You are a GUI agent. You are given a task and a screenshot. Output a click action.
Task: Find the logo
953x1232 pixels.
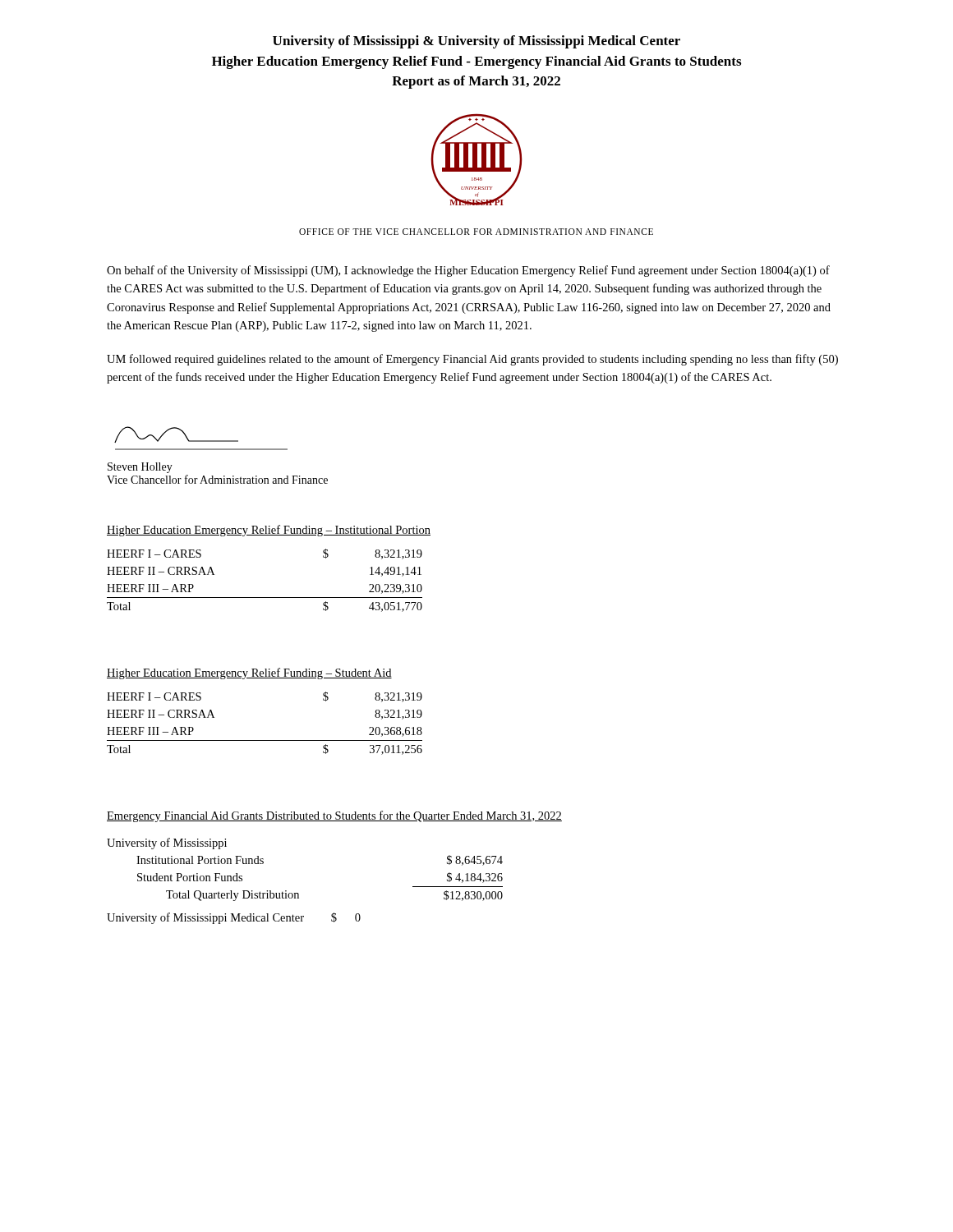tap(476, 167)
